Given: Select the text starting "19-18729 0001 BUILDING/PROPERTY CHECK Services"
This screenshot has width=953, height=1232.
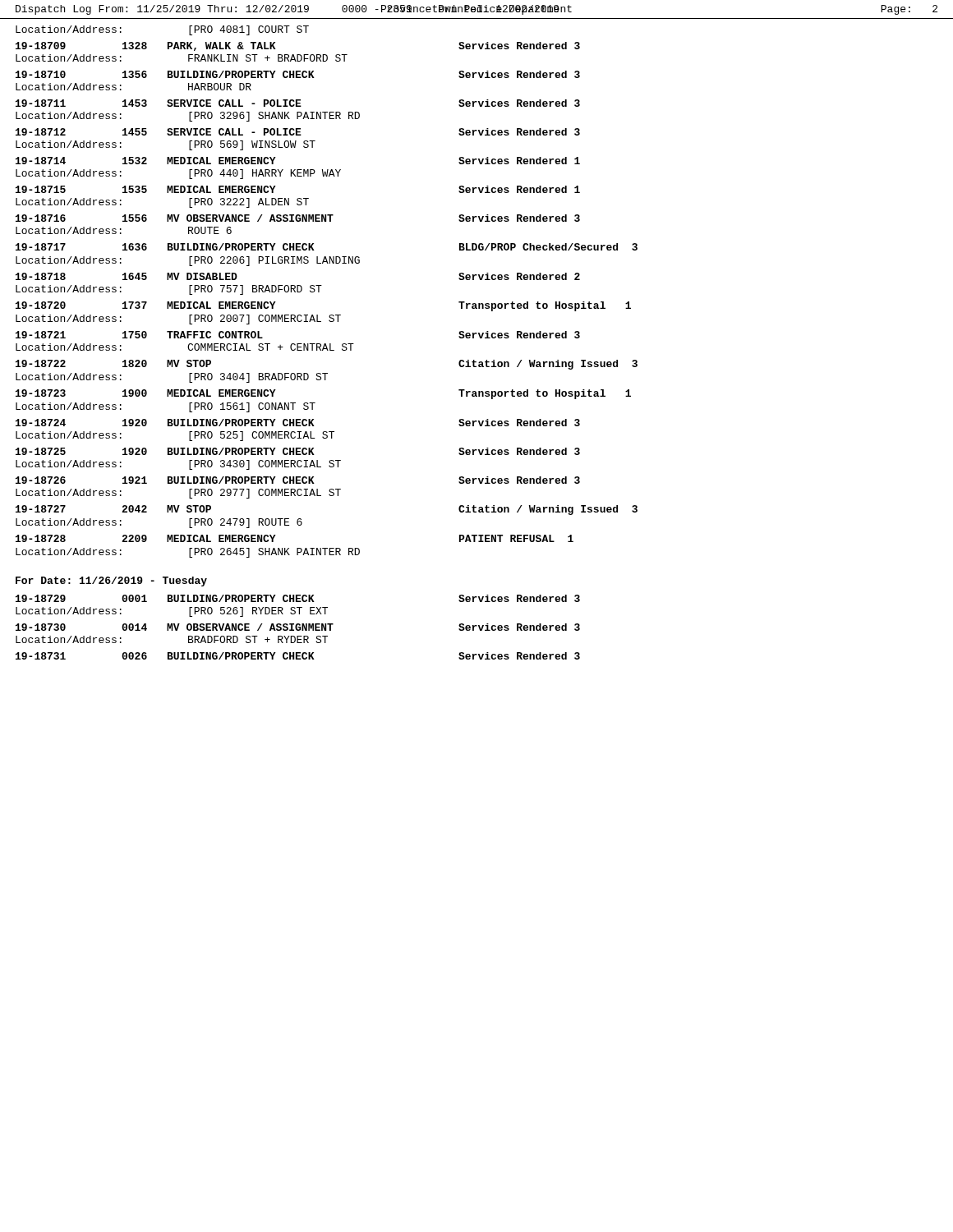Looking at the screenshot, I should click(476, 605).
